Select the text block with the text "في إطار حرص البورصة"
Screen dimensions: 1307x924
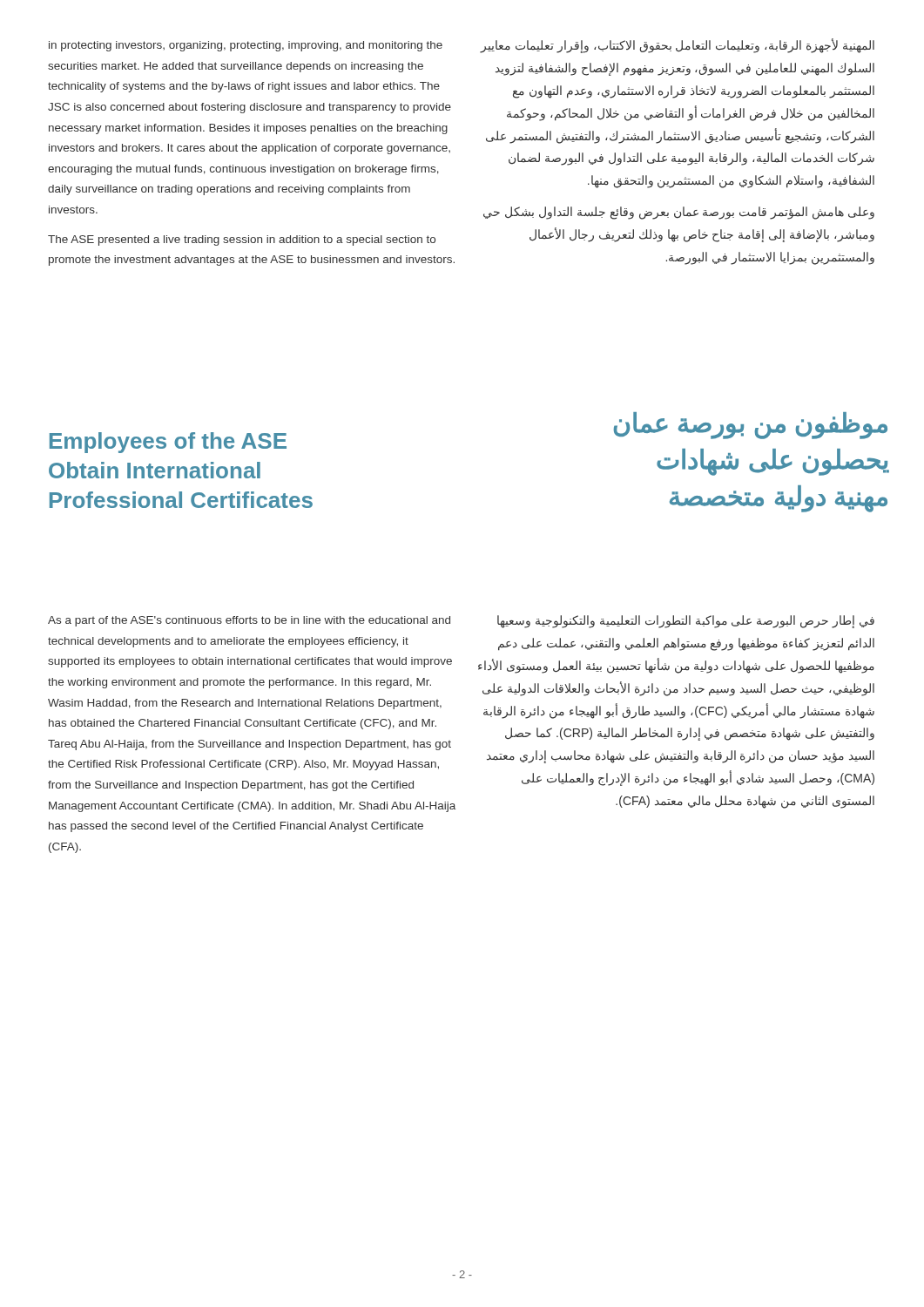tap(675, 711)
